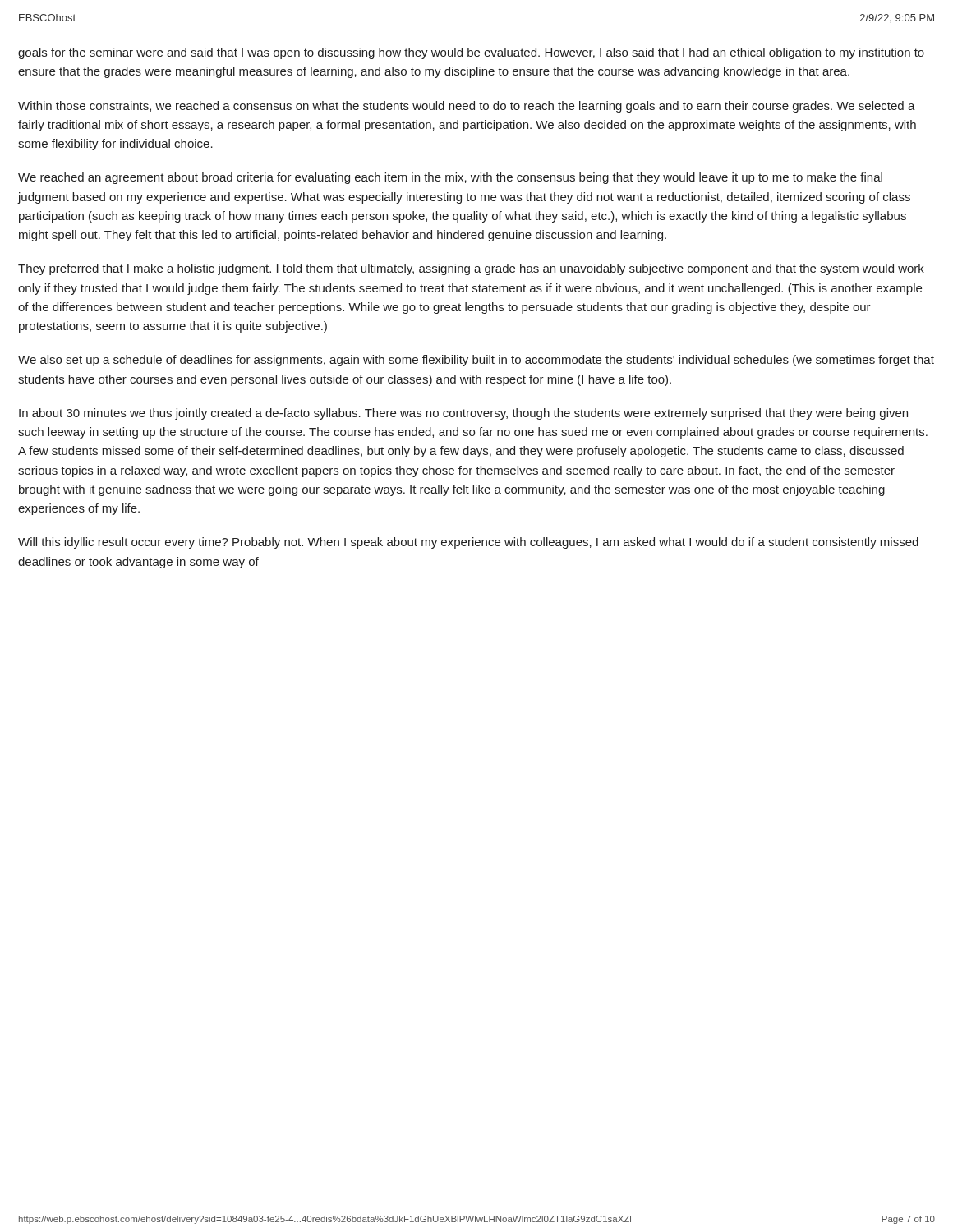953x1232 pixels.
Task: Click on the text block that reads "They preferred that I make a"
Action: click(x=471, y=297)
